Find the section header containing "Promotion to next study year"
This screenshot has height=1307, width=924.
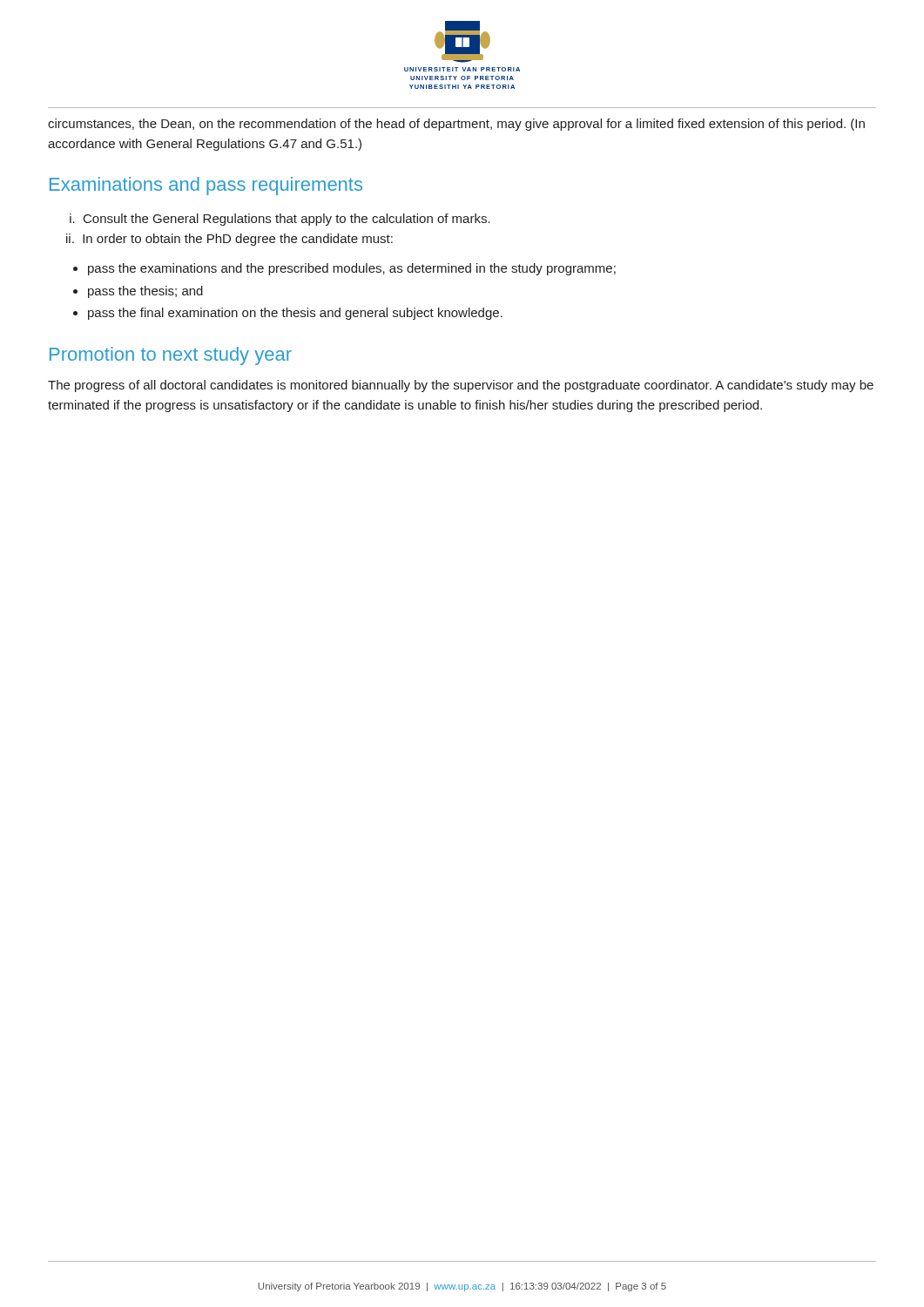[x=171, y=356]
